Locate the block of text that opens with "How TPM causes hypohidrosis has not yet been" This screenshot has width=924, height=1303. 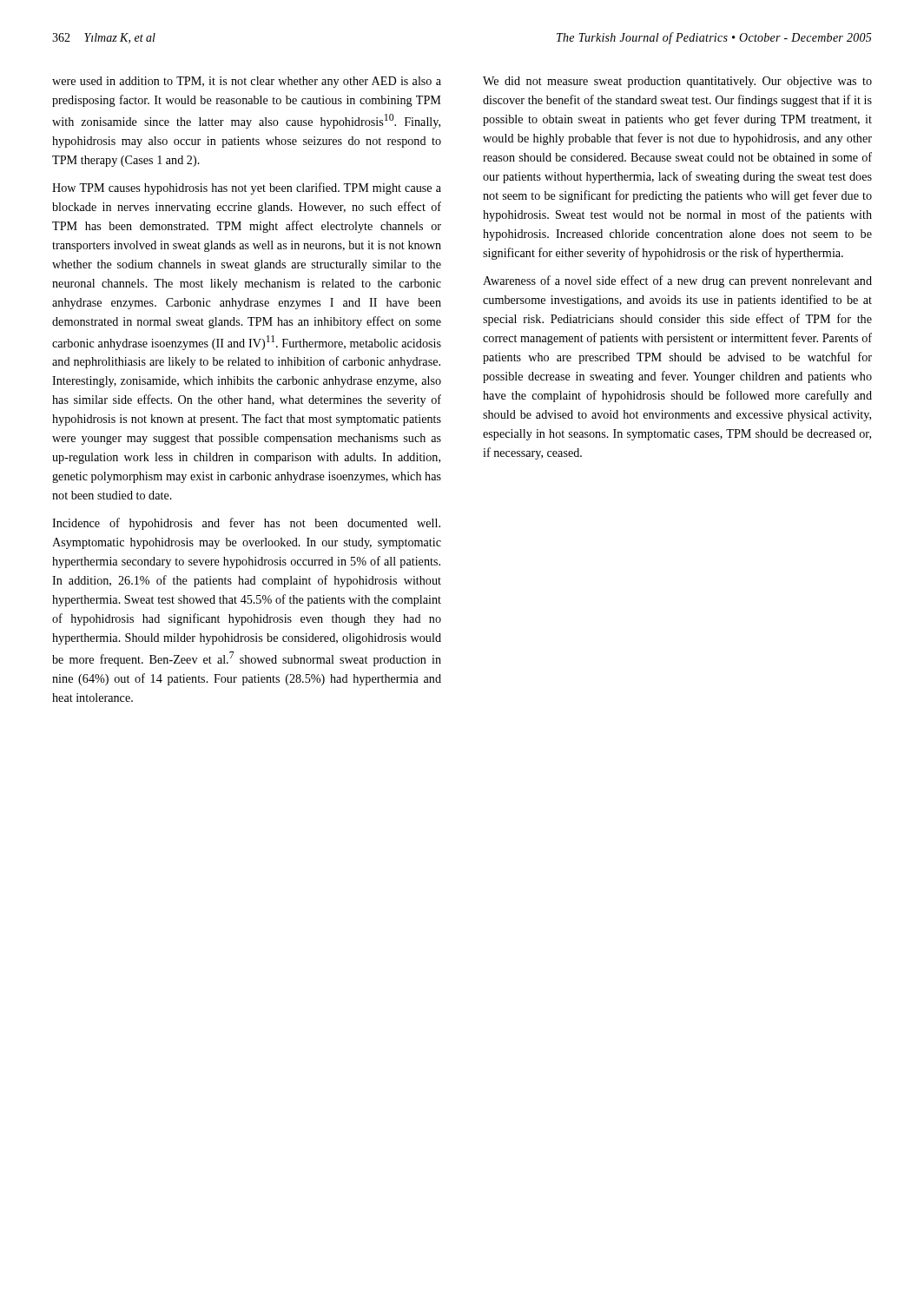point(247,341)
